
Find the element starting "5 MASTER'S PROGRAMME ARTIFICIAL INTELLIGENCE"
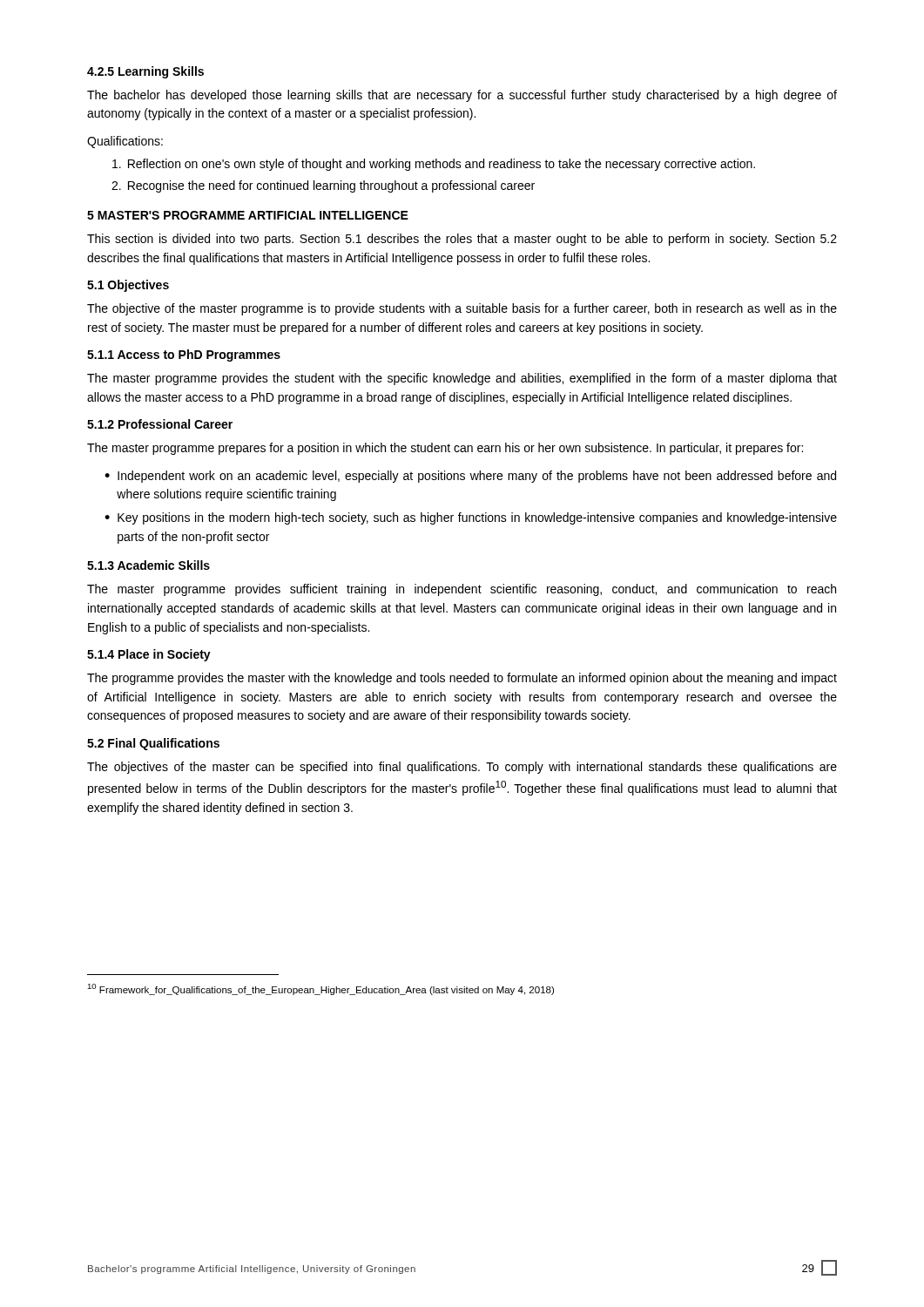[248, 215]
